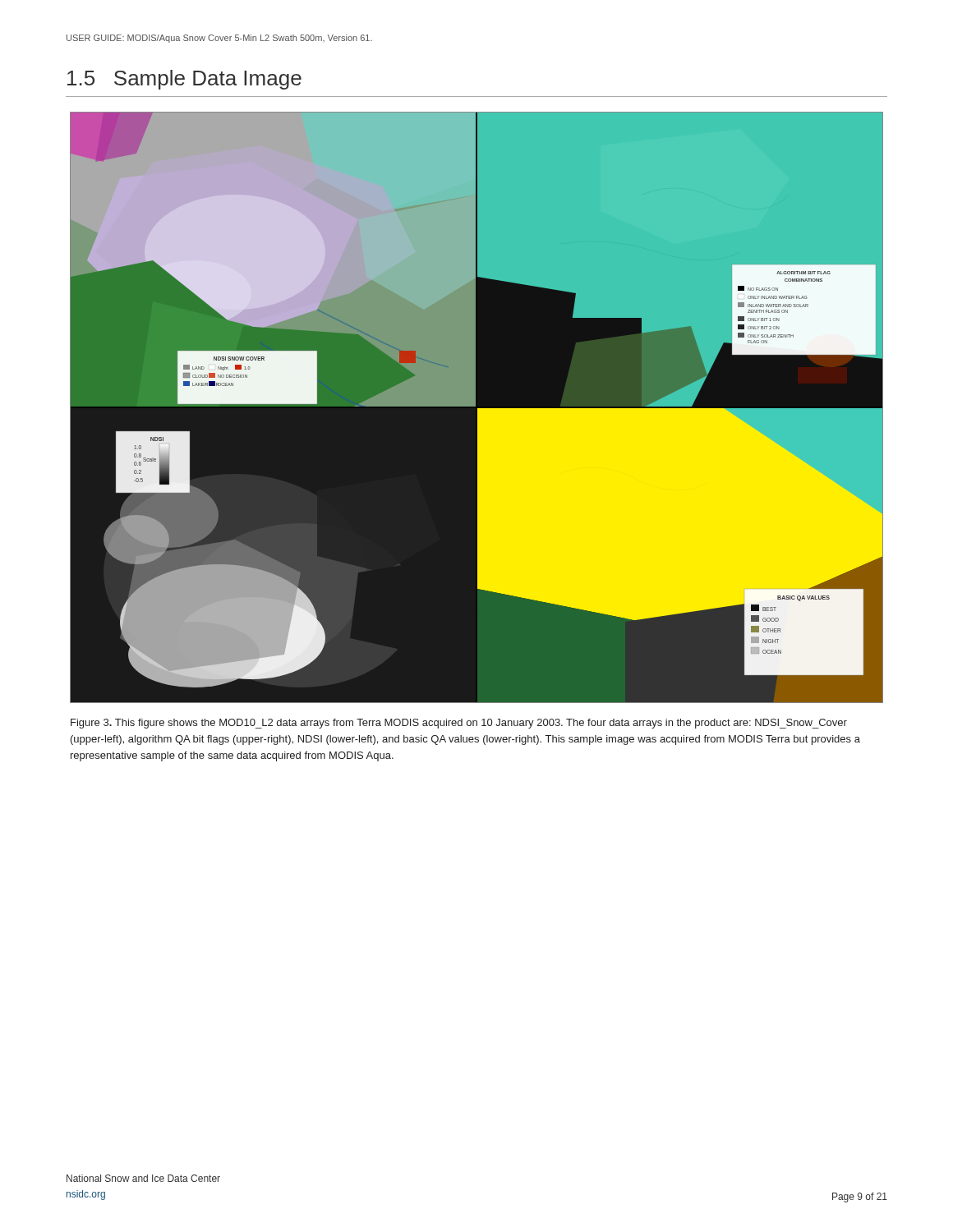
Task: Locate the section header containing "1.5 Sample Data Image"
Action: point(184,78)
